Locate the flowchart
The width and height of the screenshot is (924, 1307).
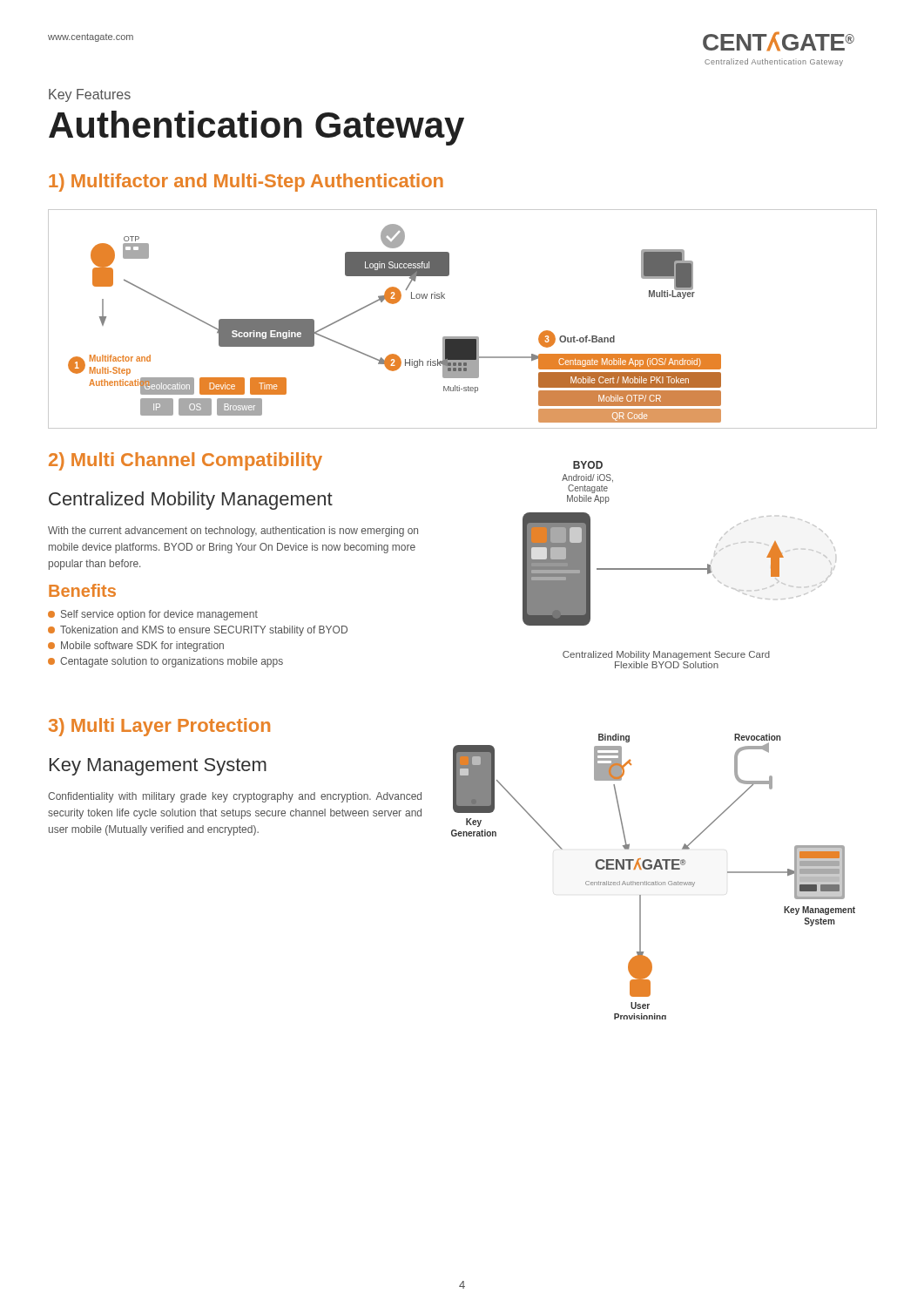(462, 319)
